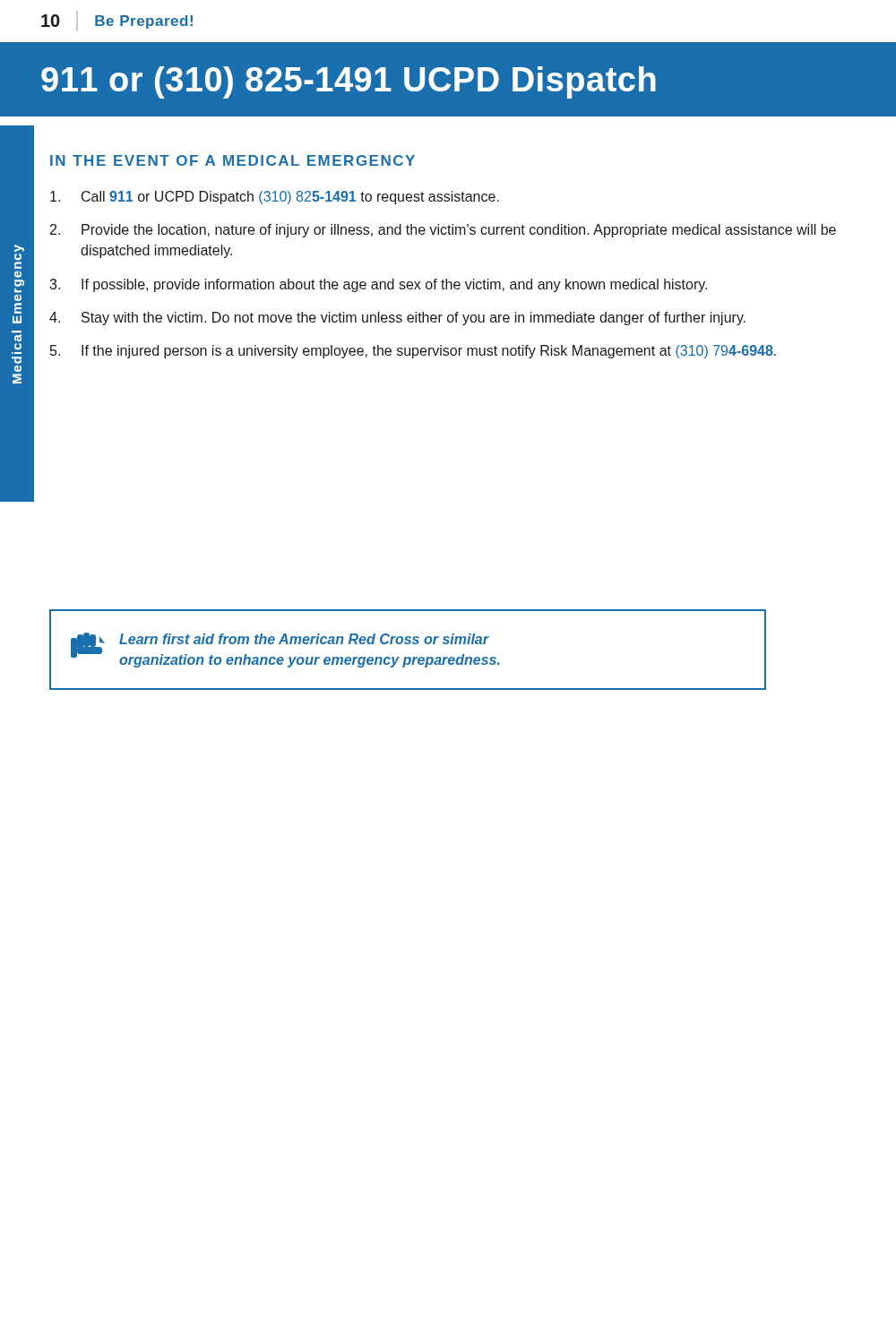
Task: Locate the list item that reads "2. Provide the"
Action: (x=452, y=241)
